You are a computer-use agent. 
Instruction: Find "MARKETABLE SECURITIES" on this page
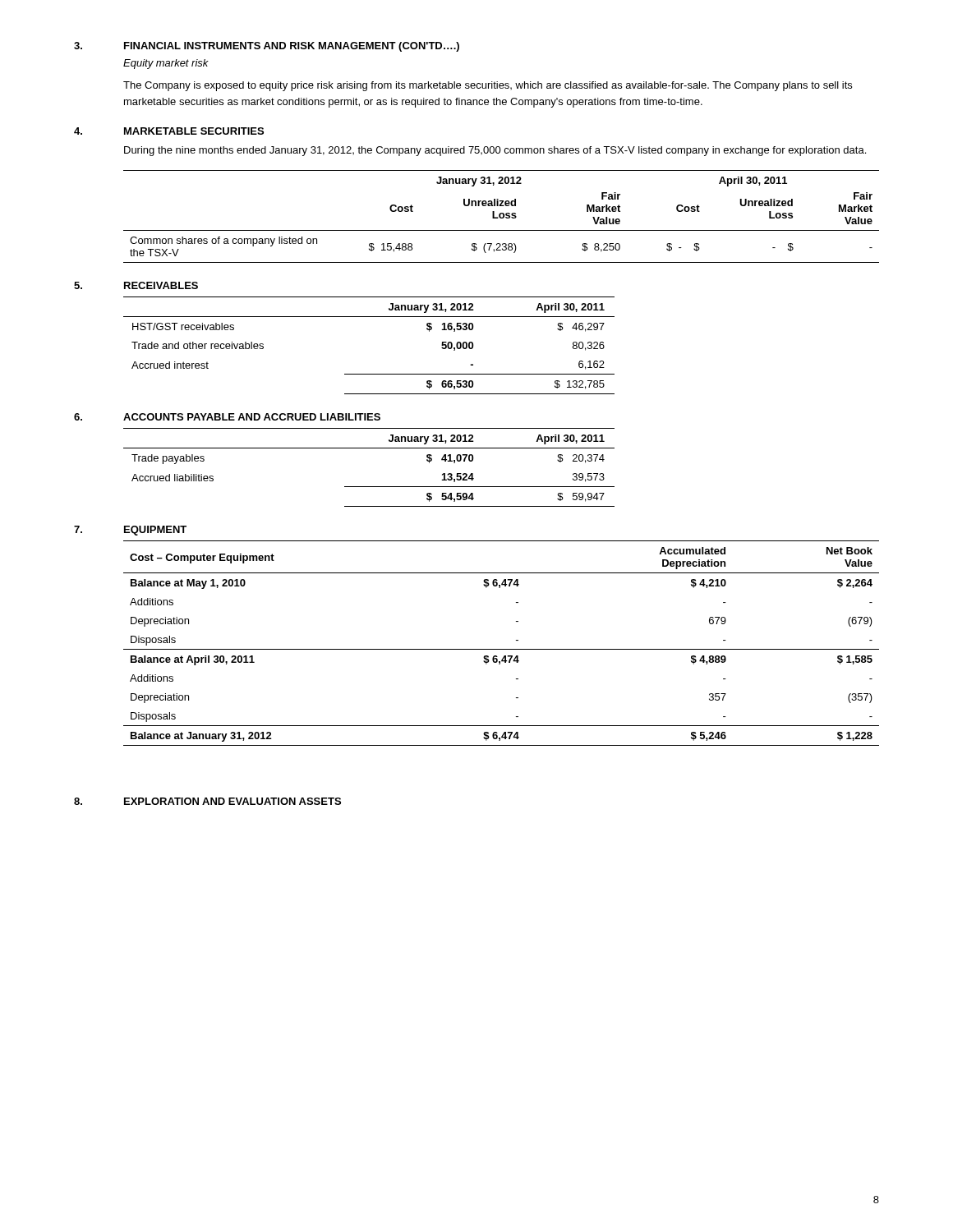[x=194, y=131]
